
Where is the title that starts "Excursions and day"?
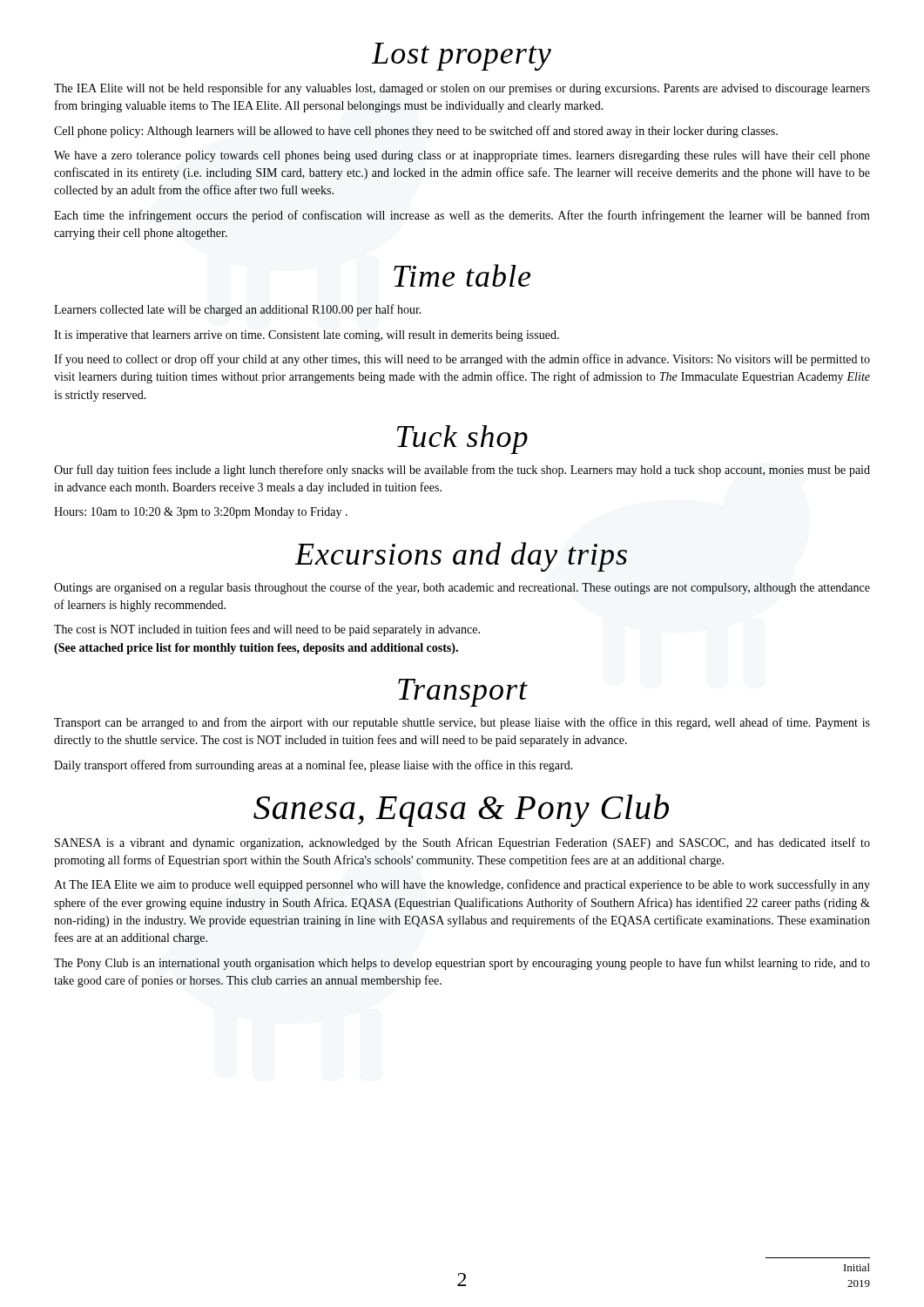point(462,554)
